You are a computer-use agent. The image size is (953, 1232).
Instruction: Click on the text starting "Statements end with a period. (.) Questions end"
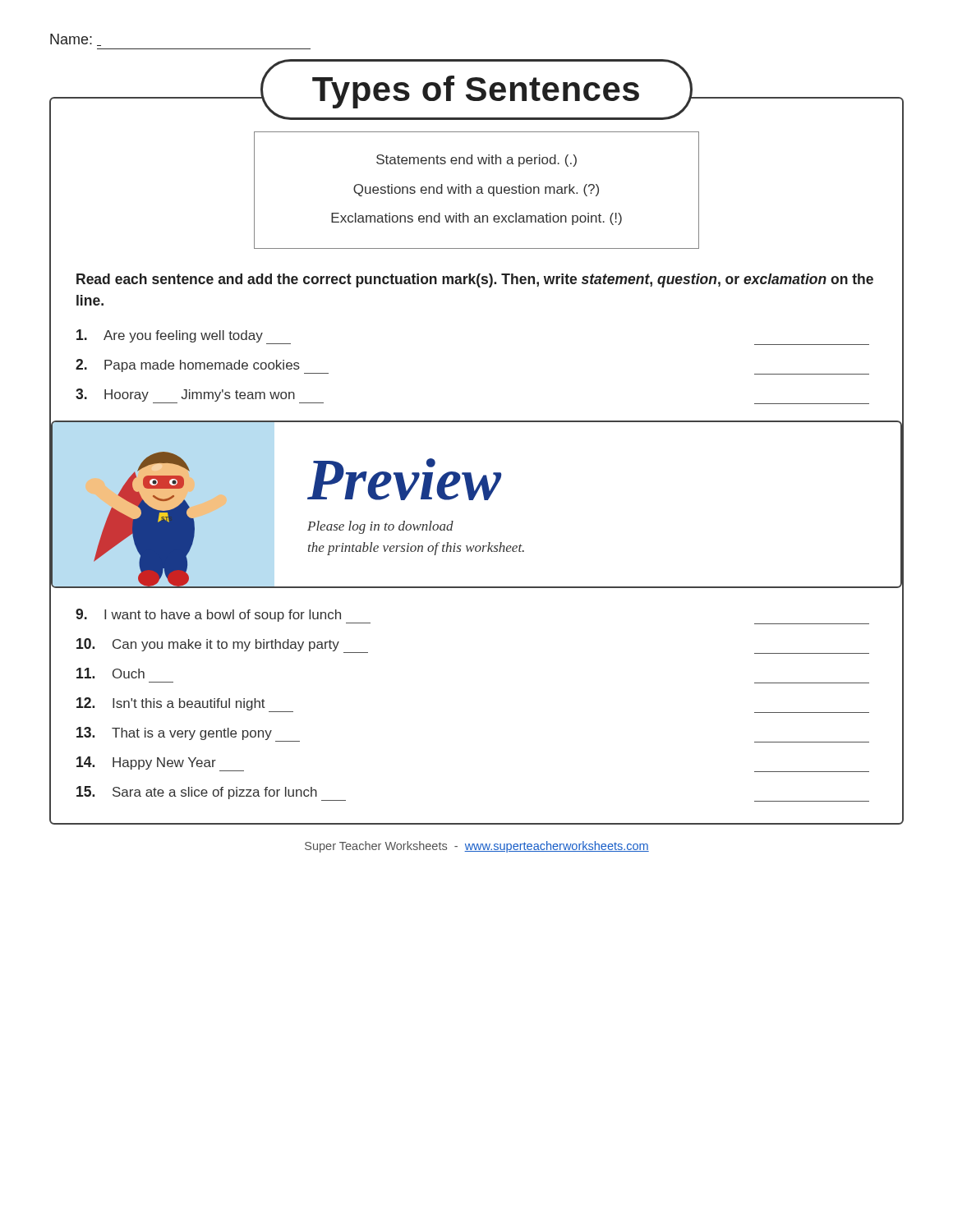[476, 190]
